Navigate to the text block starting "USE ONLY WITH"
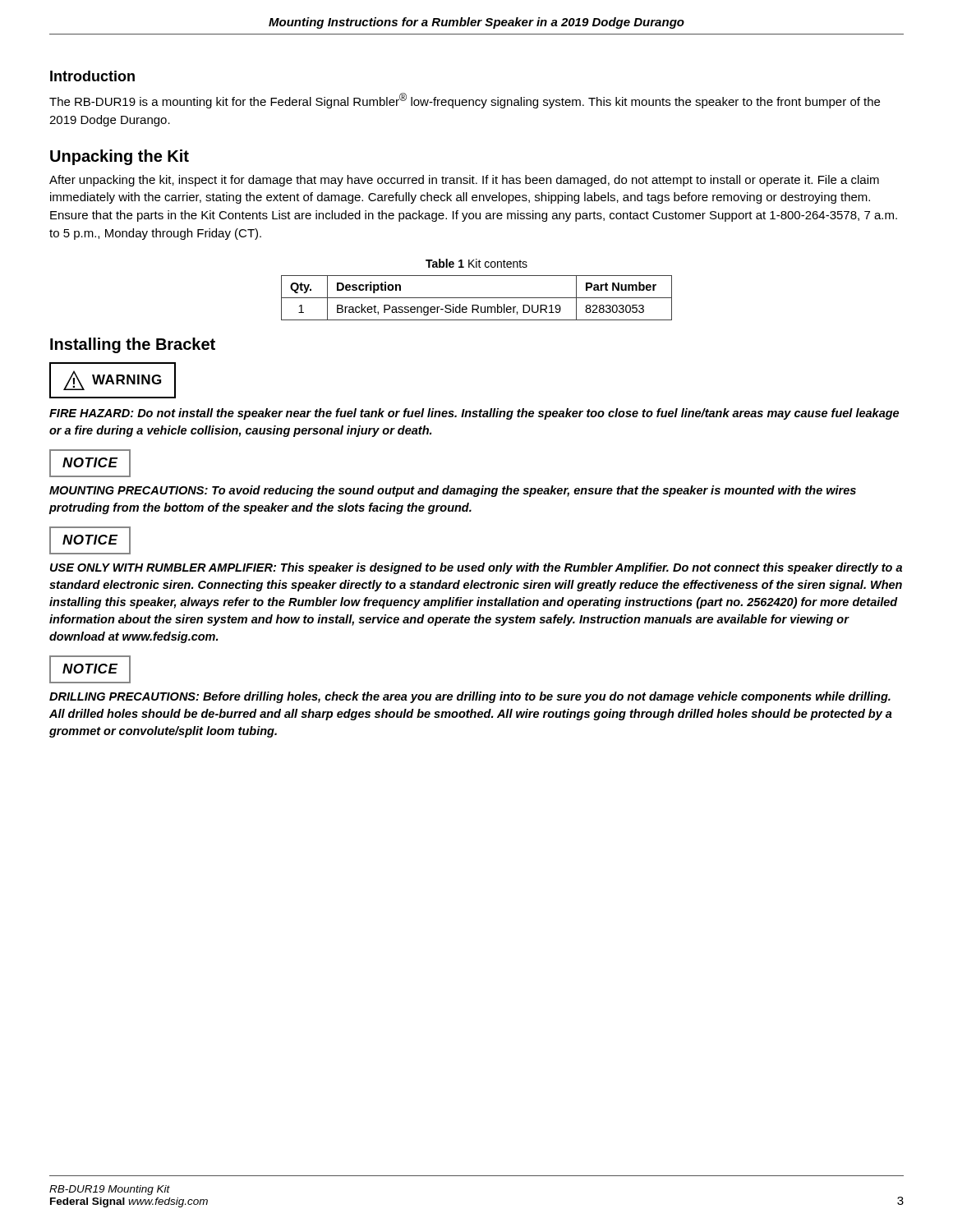The height and width of the screenshot is (1232, 953). pos(476,602)
